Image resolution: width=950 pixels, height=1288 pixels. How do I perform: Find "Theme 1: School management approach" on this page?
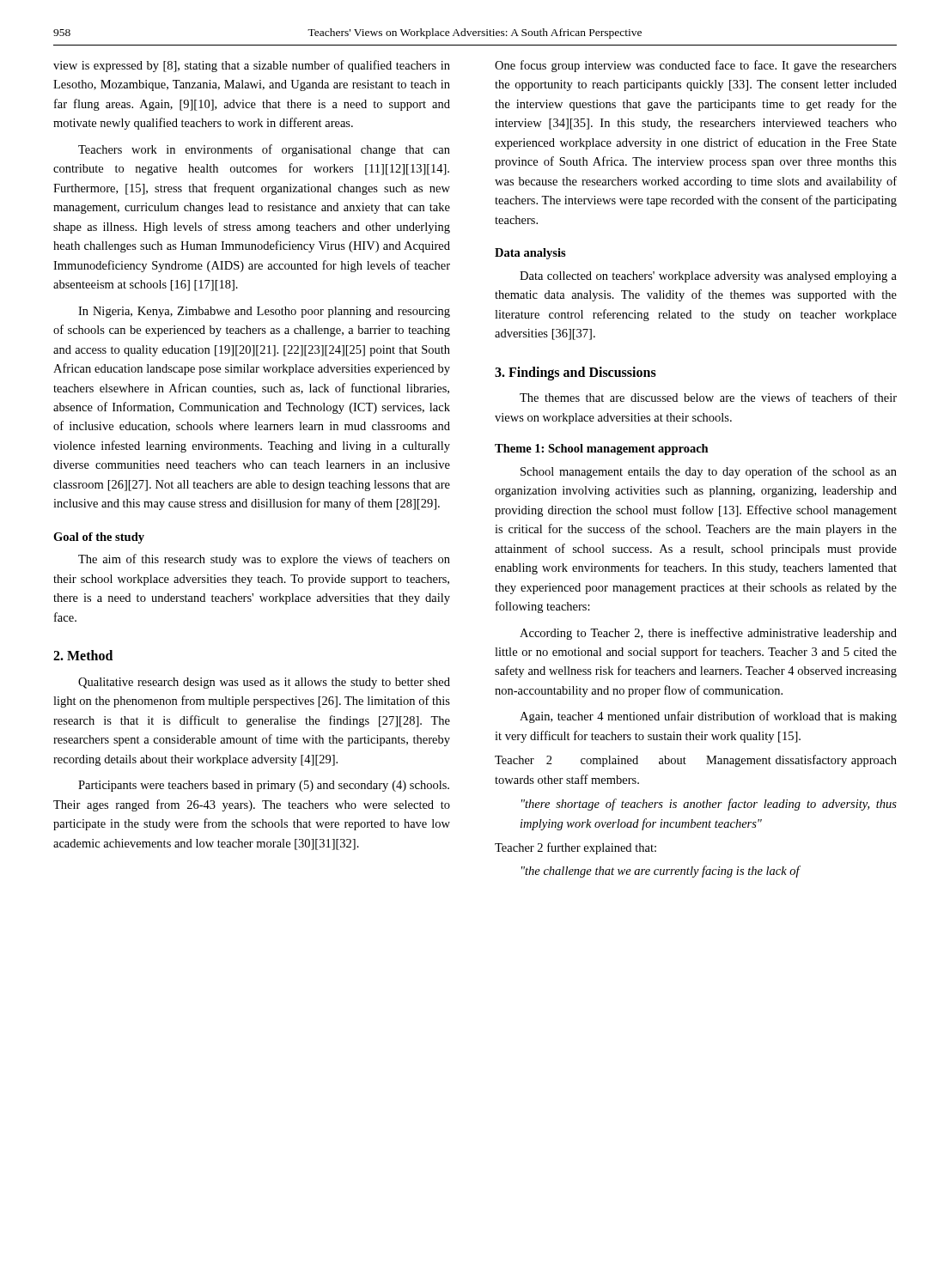(x=602, y=448)
